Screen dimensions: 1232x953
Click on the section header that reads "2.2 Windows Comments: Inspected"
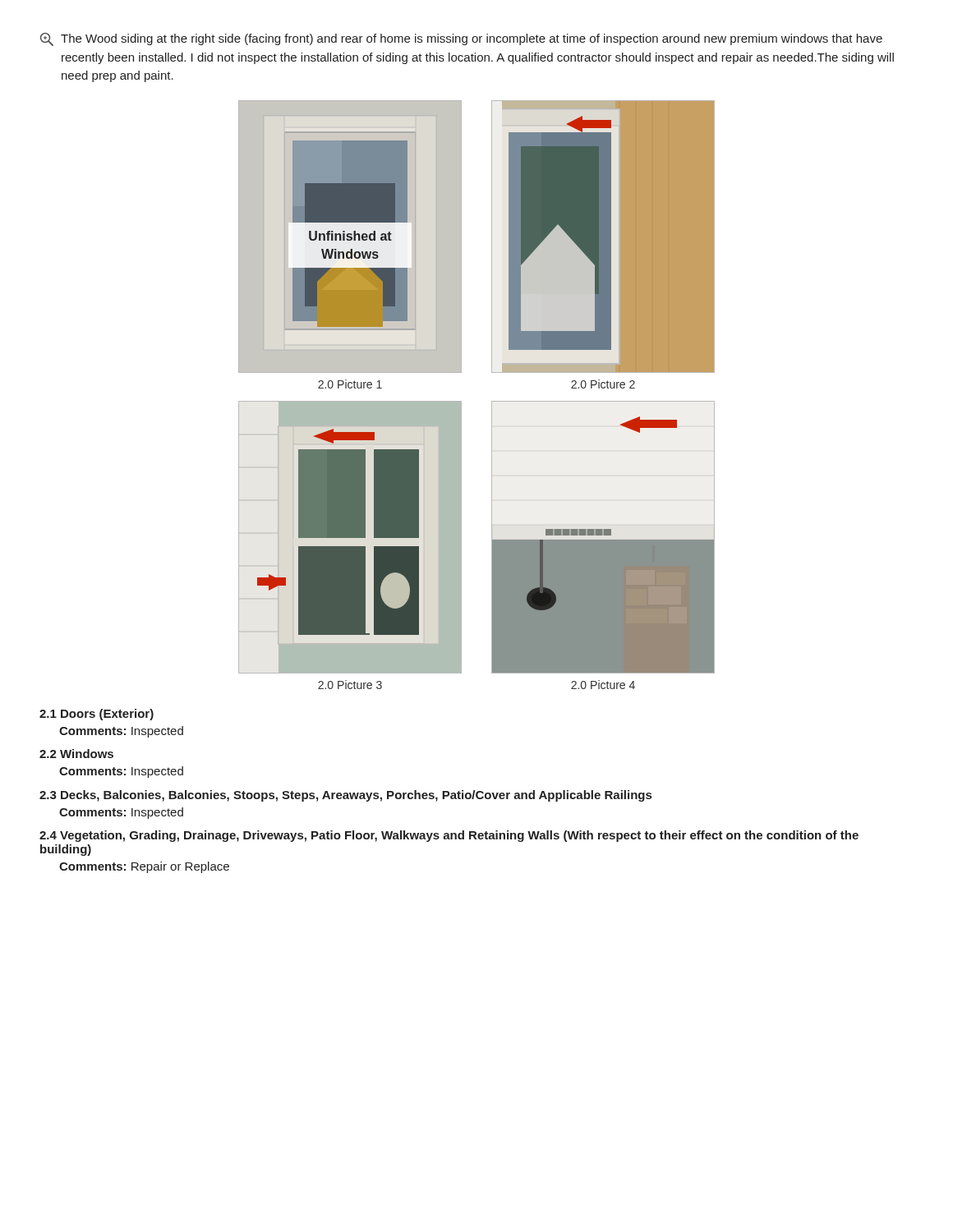[76, 754]
